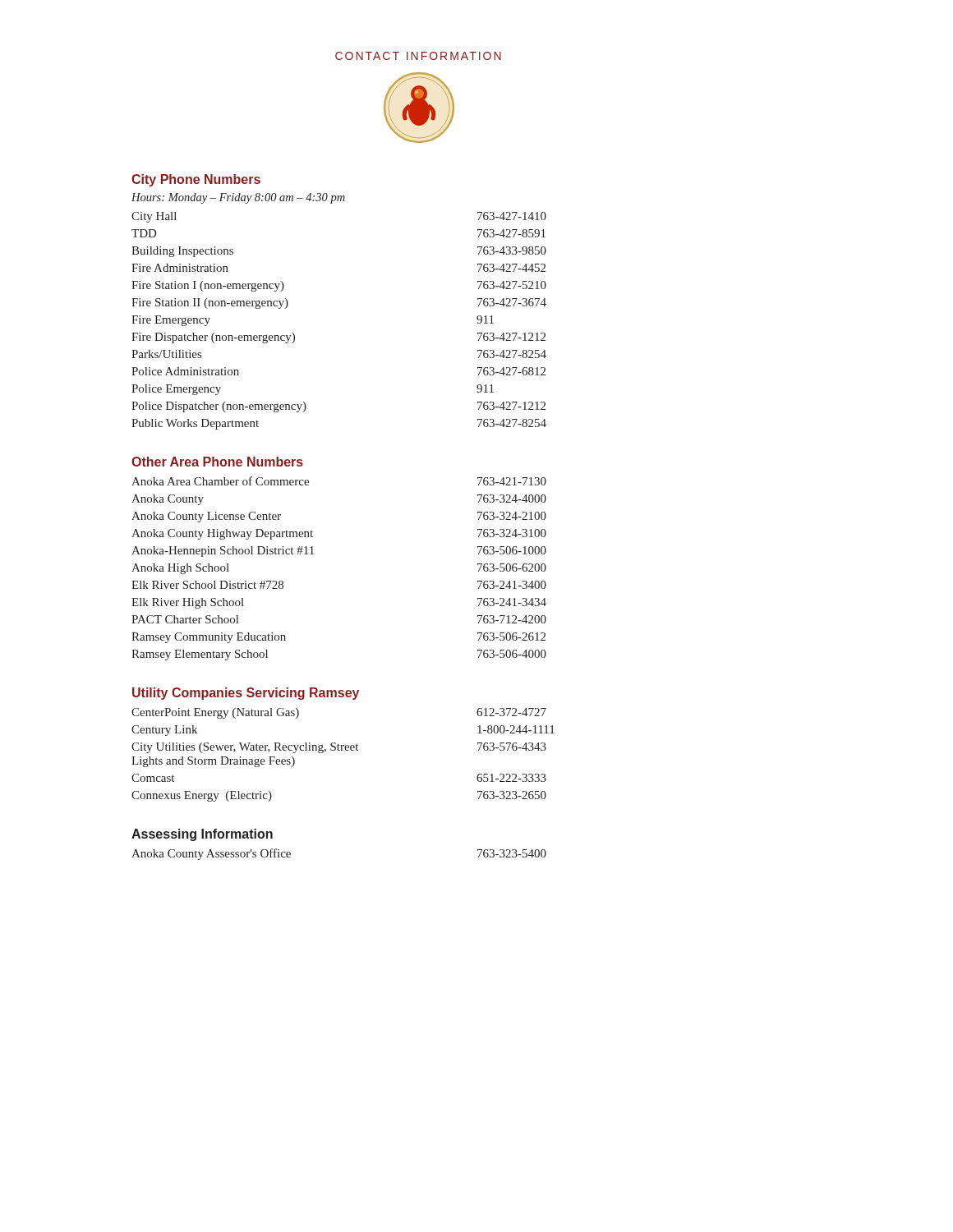Locate the element starting "Police Administration763-427-6812"
The height and width of the screenshot is (1232, 953).
click(x=181, y=371)
